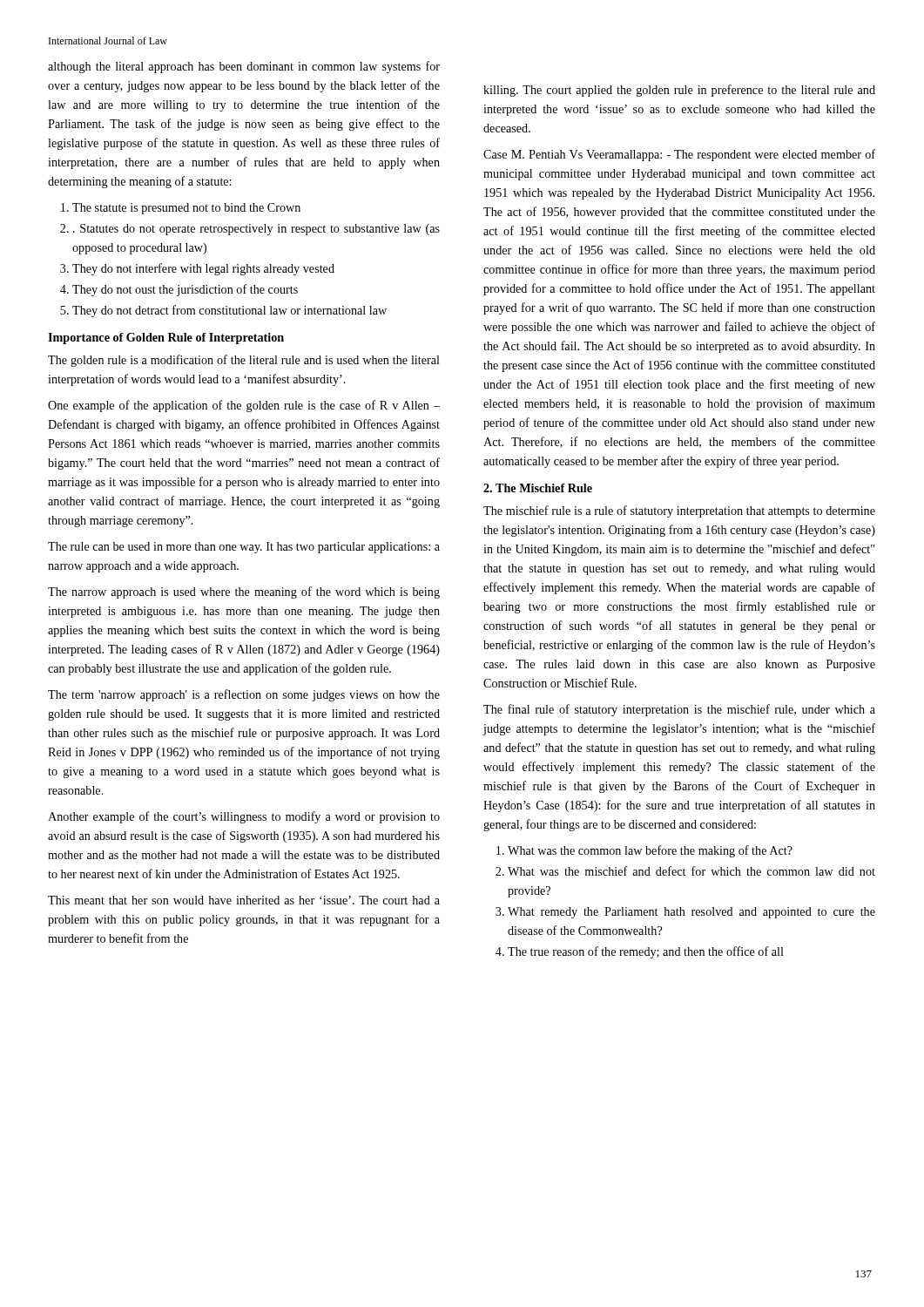Find the region starting "What remedy the"

click(x=679, y=921)
